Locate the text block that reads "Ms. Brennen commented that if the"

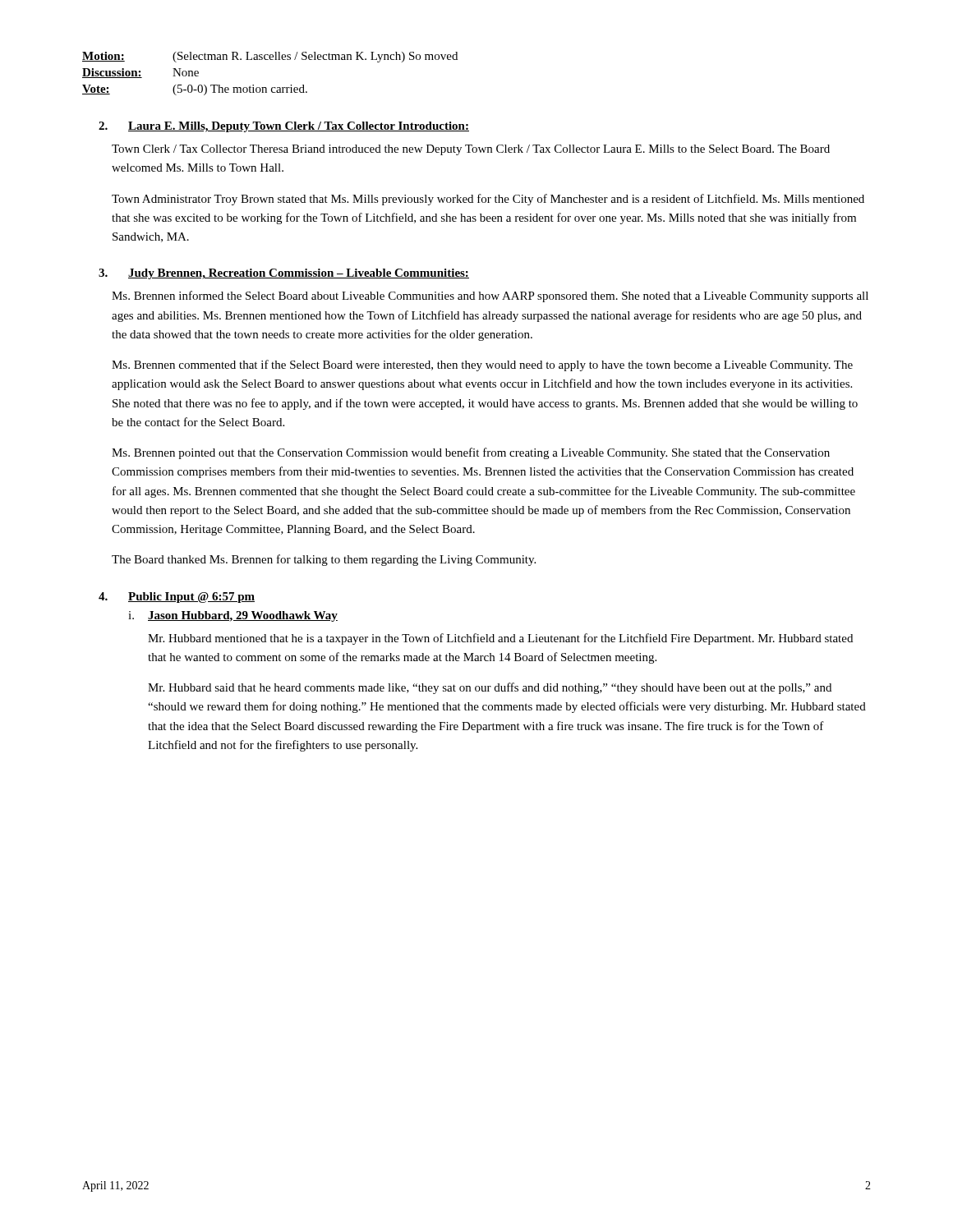tap(485, 393)
